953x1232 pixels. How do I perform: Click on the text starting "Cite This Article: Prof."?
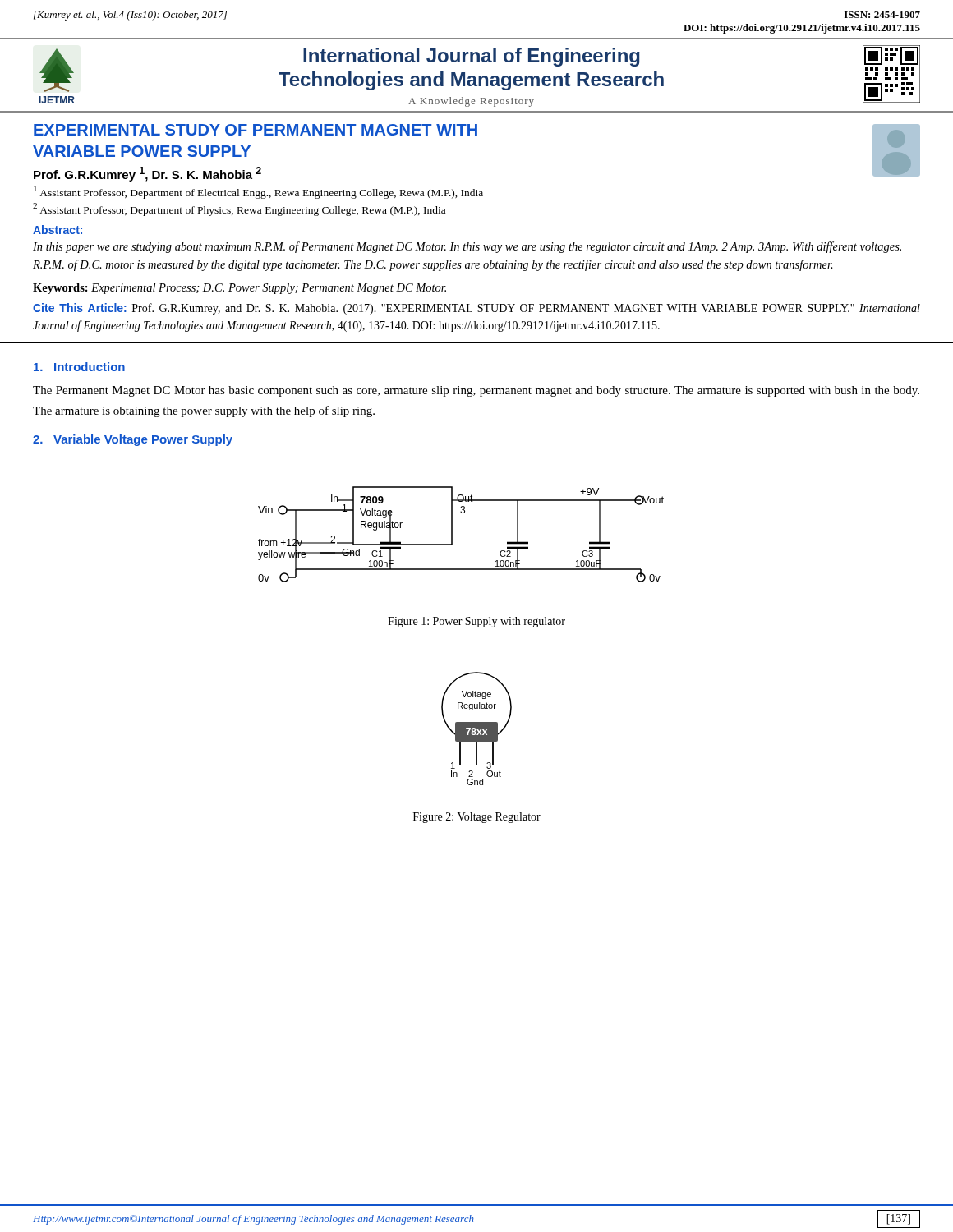pyautogui.click(x=476, y=317)
